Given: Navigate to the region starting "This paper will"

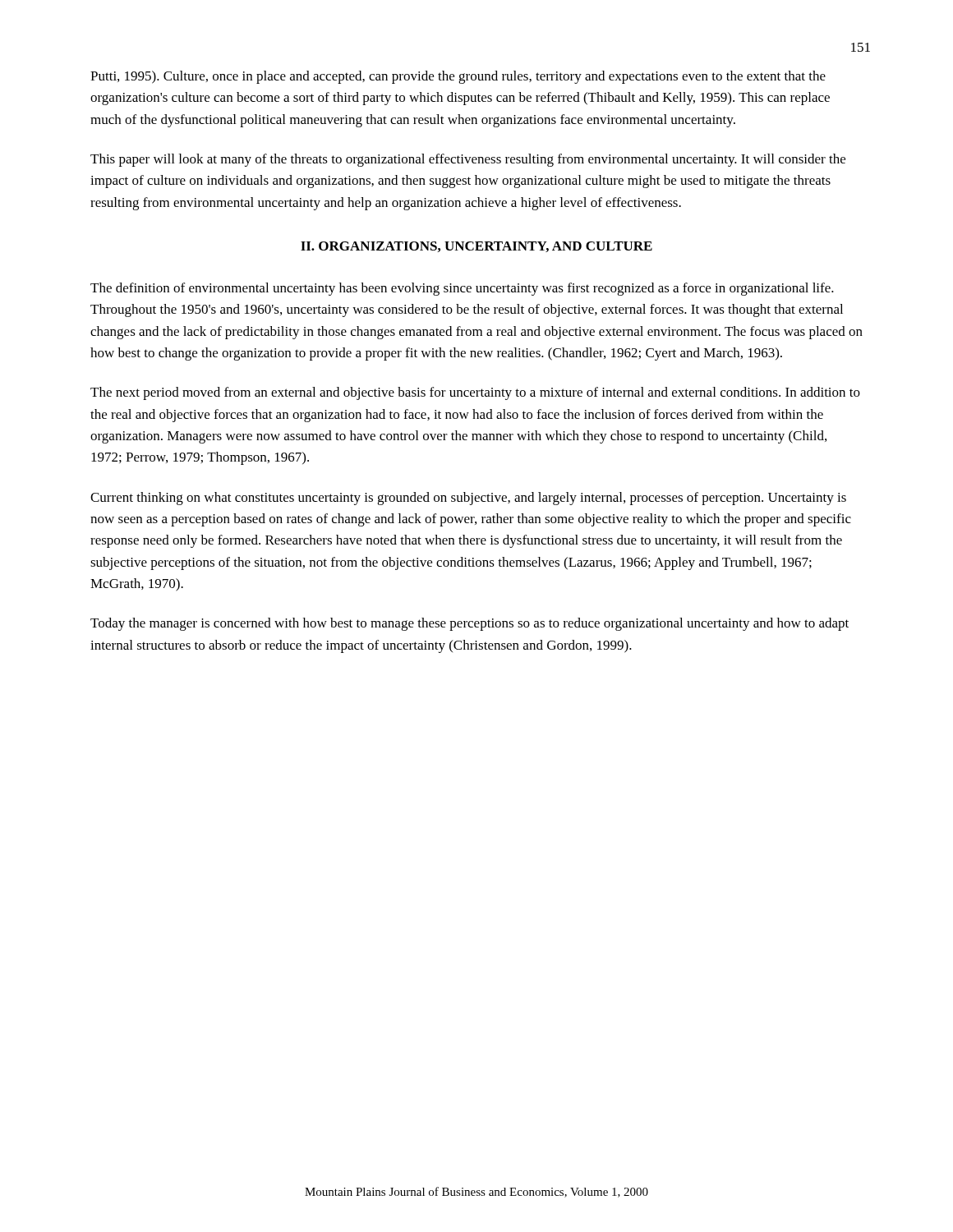Looking at the screenshot, I should (468, 181).
